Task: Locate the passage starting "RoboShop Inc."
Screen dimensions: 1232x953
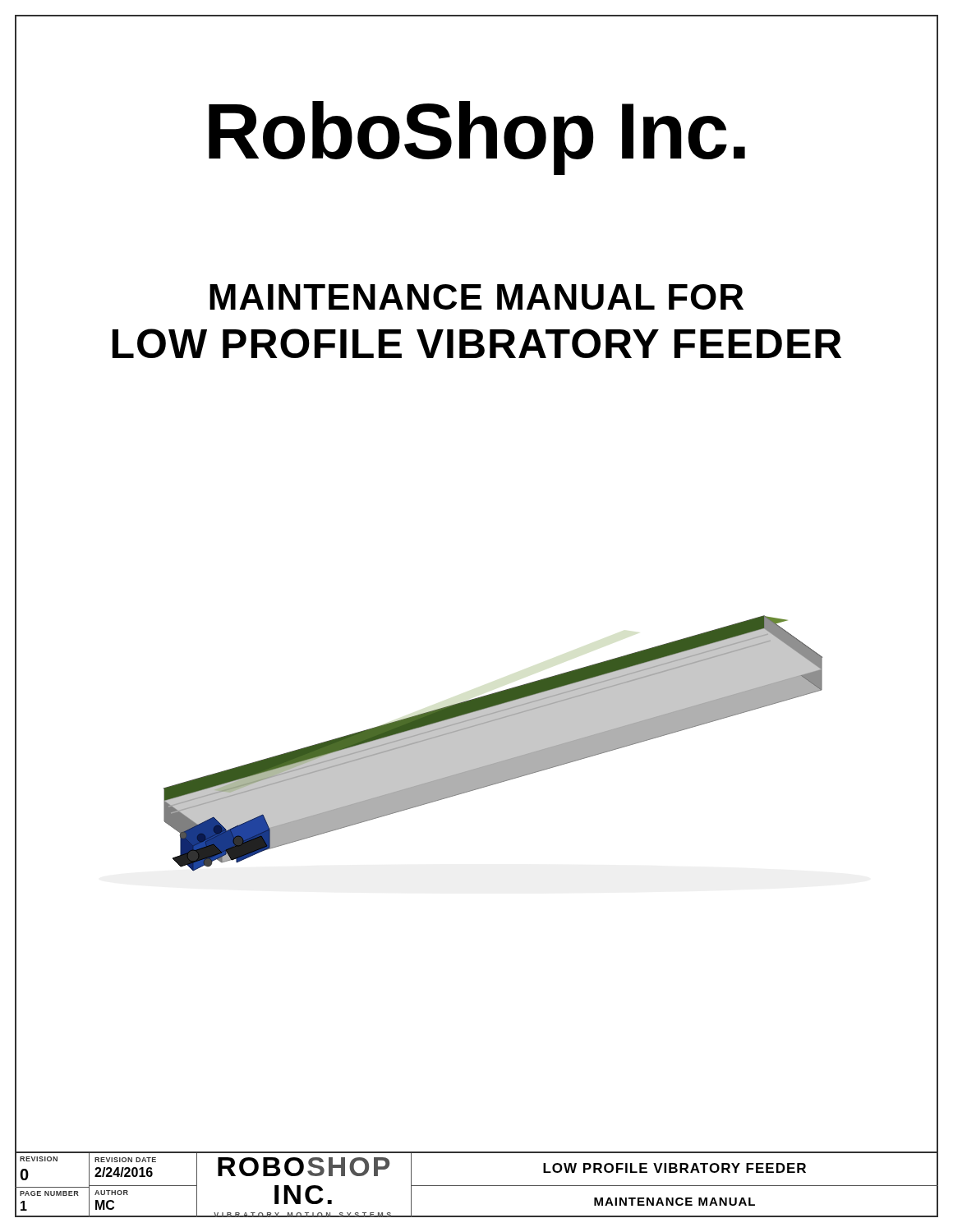Action: pyautogui.click(x=476, y=132)
